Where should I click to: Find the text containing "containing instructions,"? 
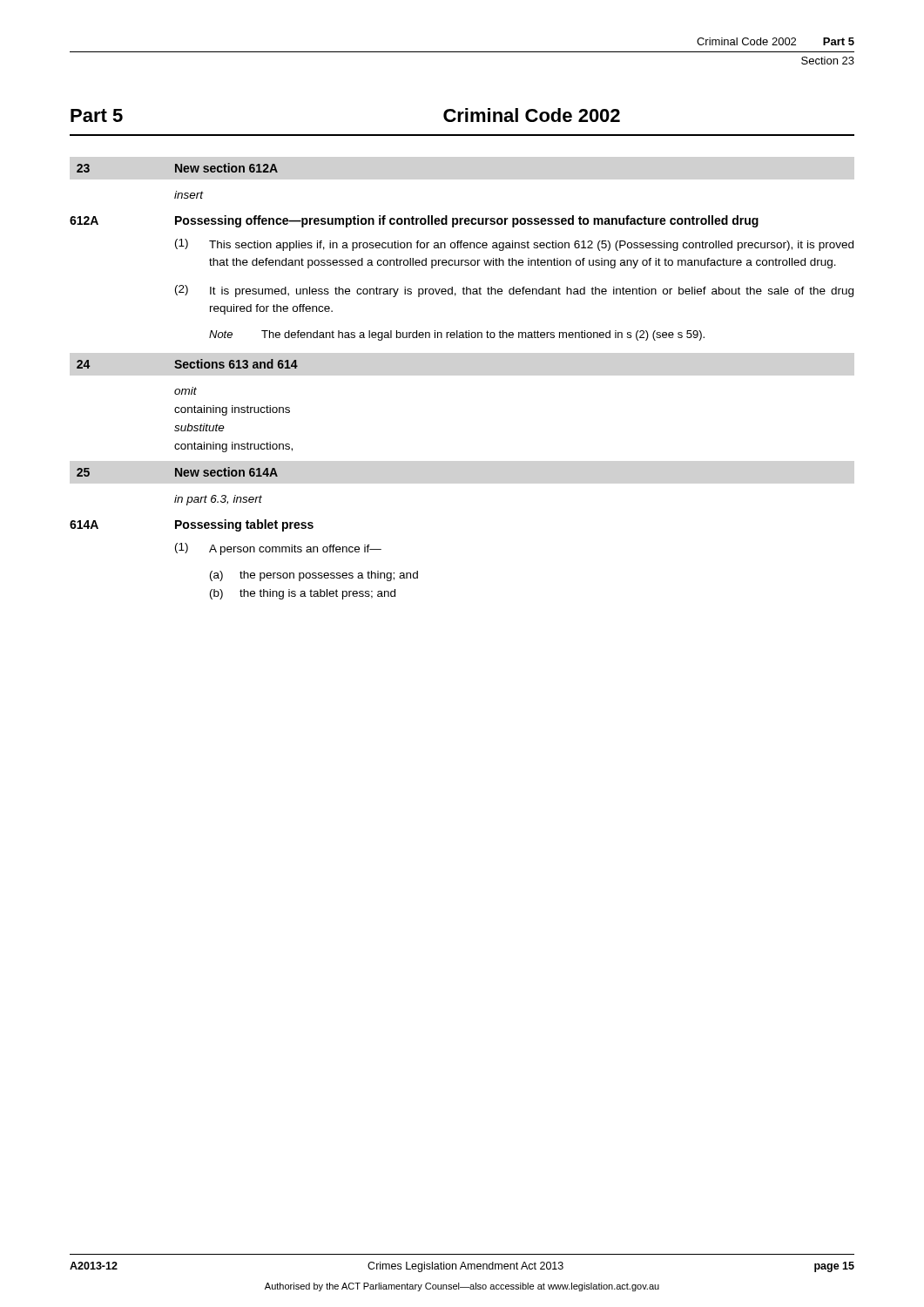pos(234,446)
